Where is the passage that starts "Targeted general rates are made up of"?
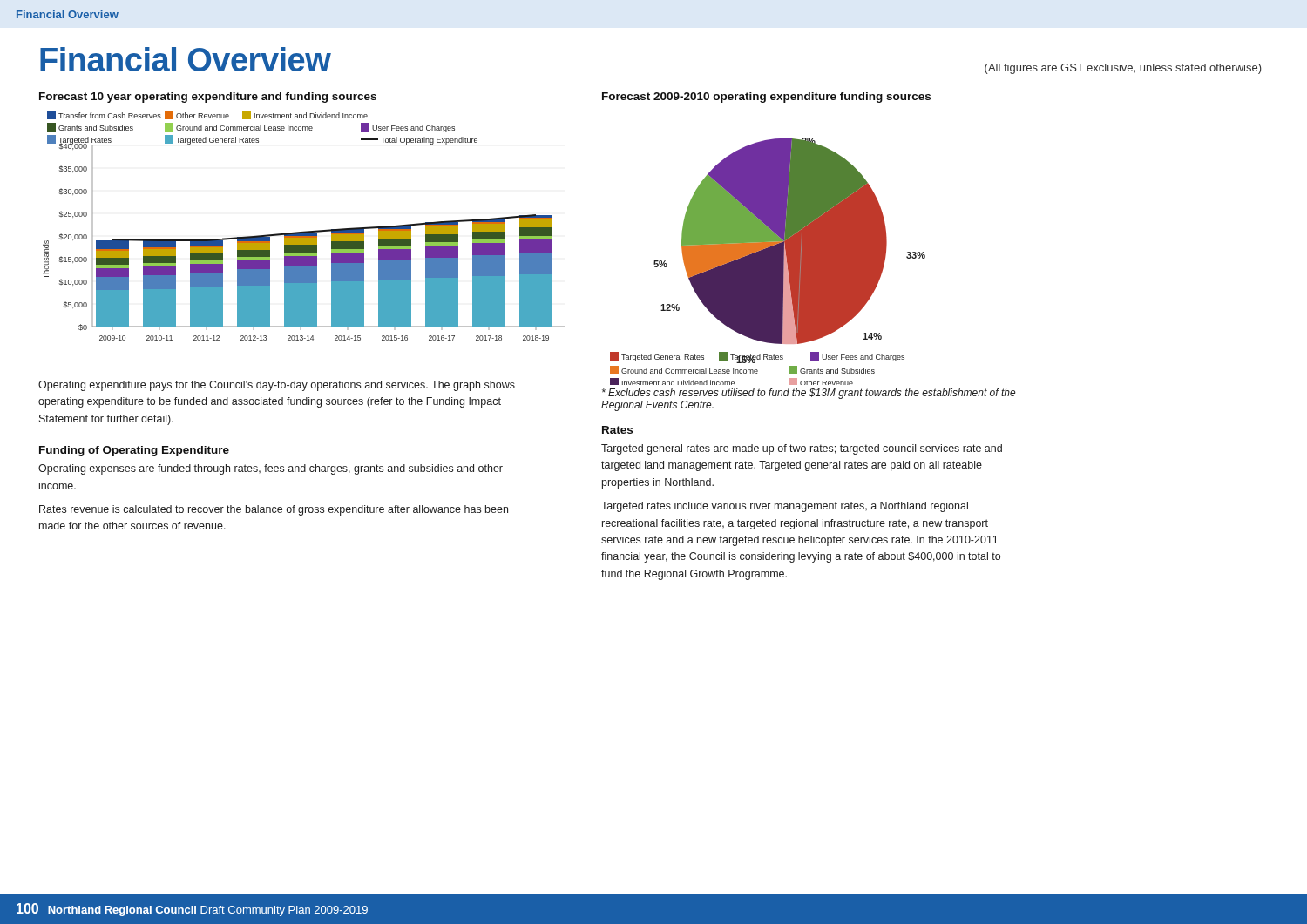The image size is (1307, 924). [x=802, y=465]
